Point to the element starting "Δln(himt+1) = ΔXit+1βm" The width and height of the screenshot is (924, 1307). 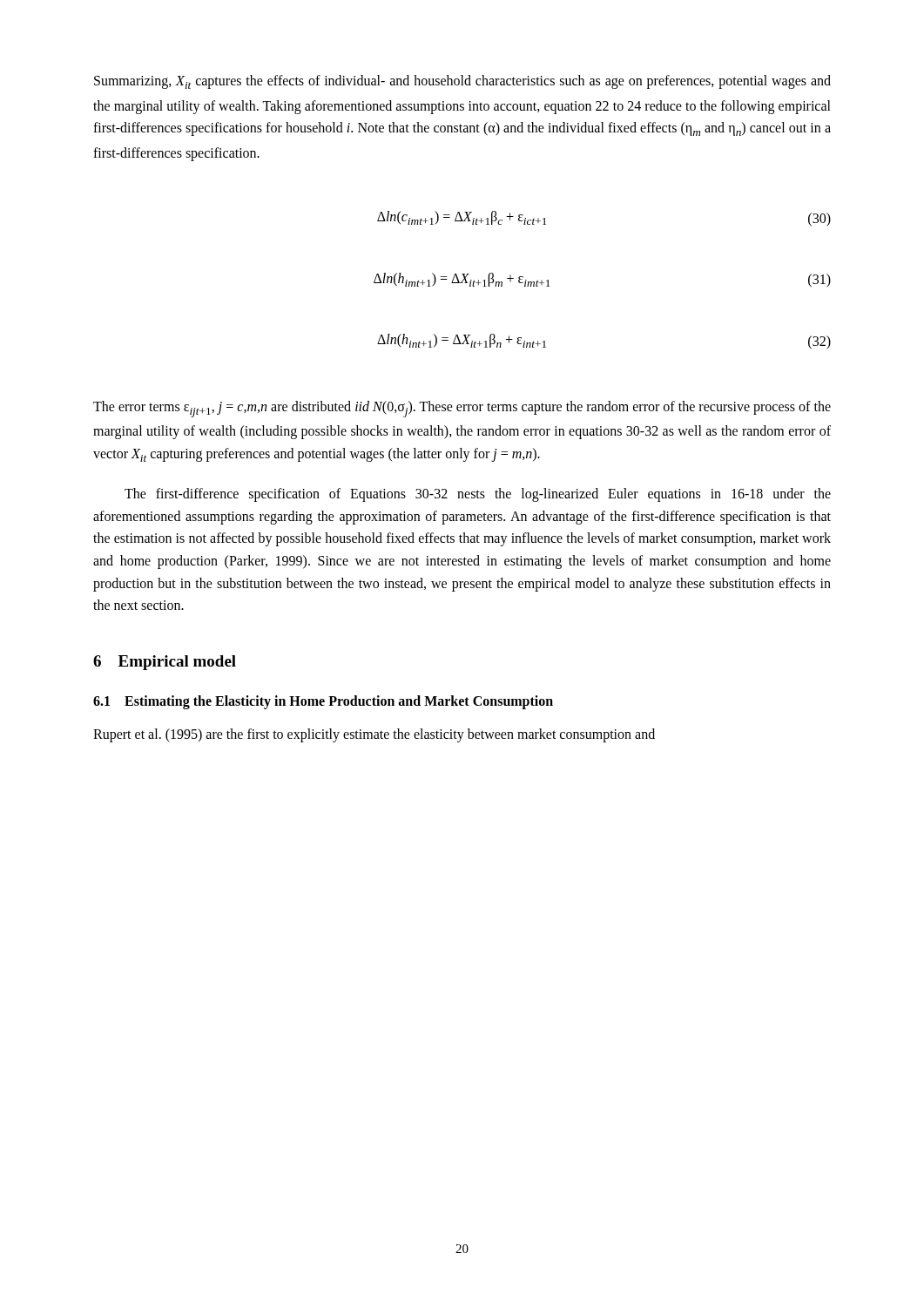(x=462, y=280)
